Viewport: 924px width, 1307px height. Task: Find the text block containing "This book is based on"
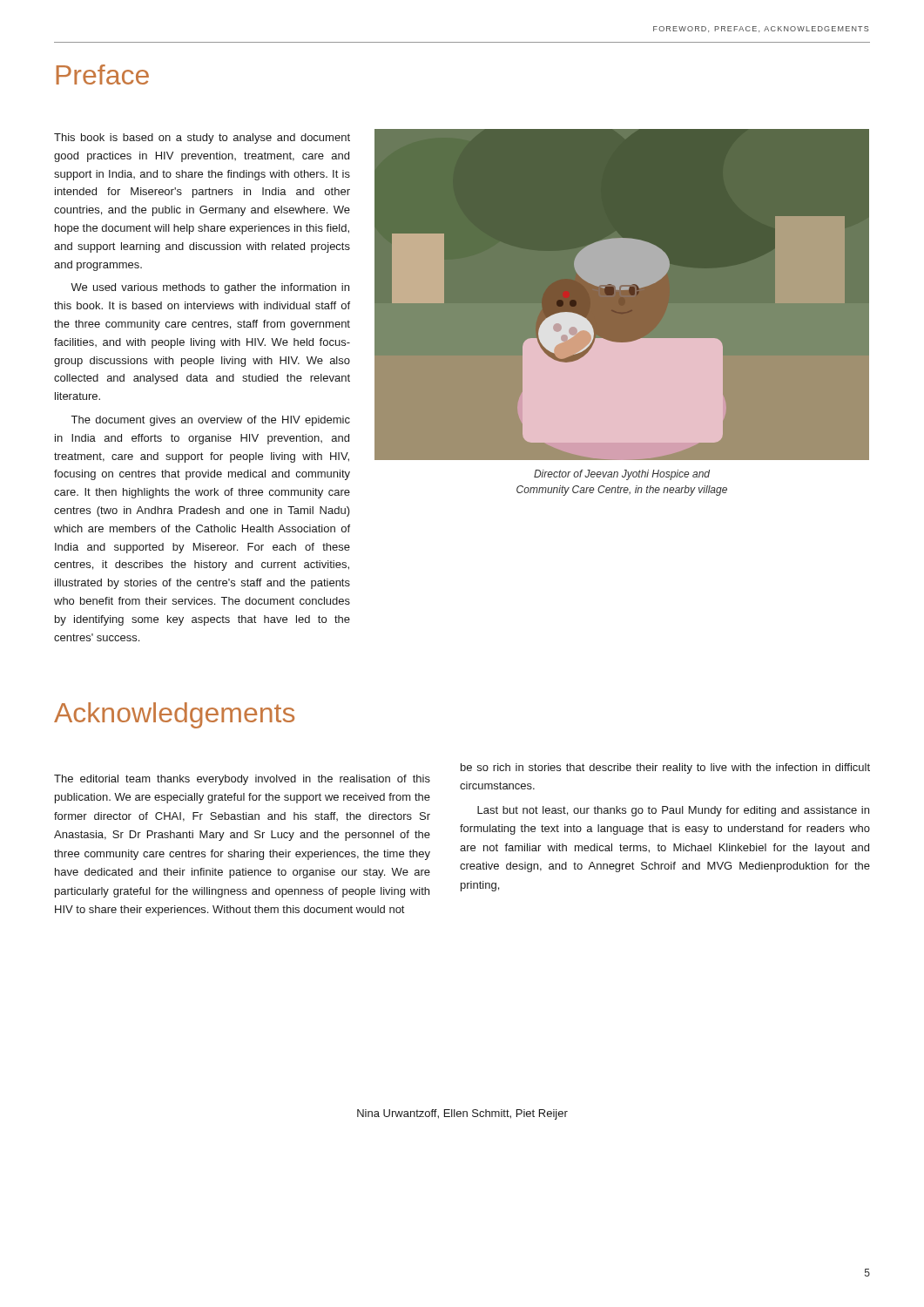202,388
